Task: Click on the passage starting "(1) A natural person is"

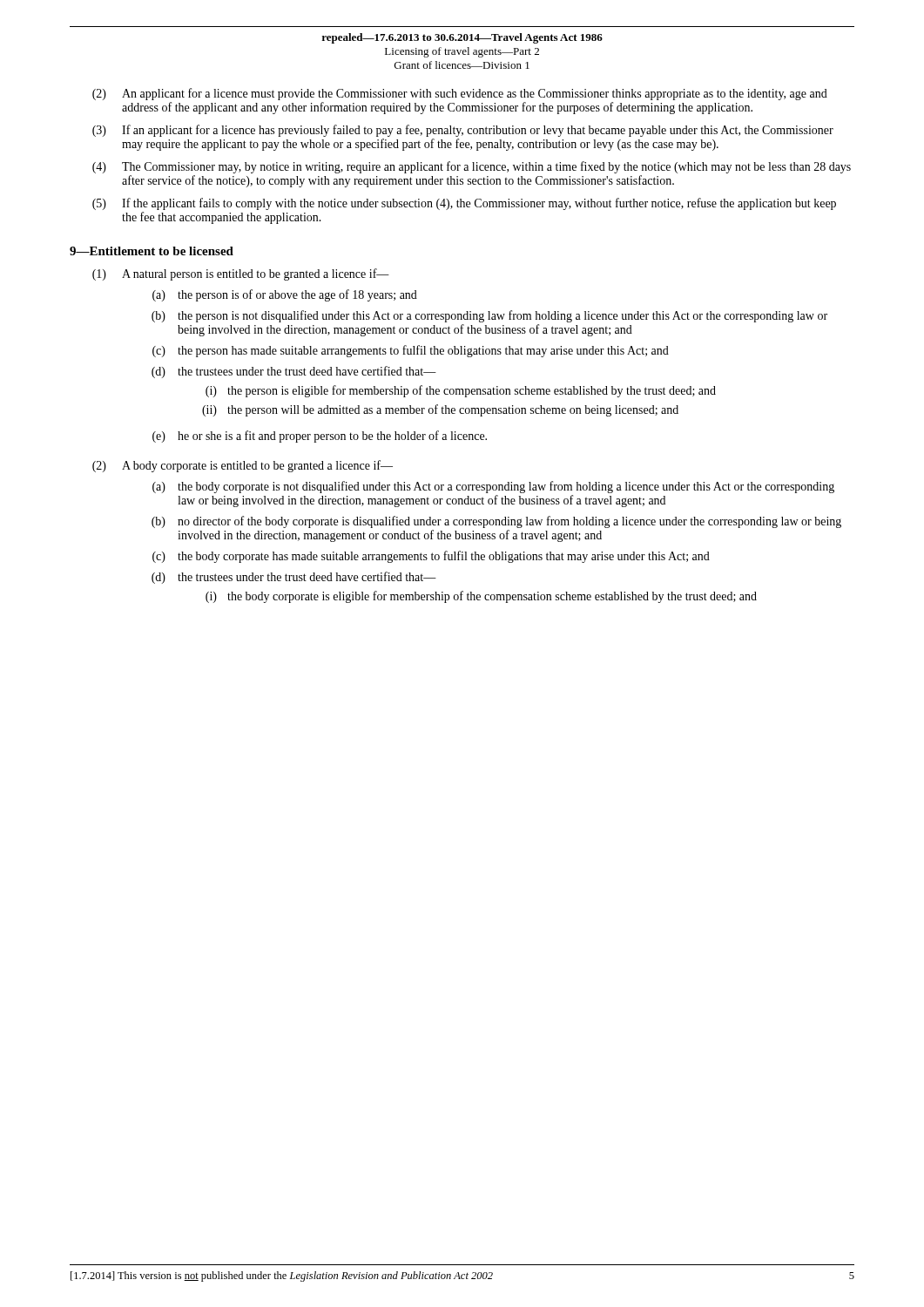Action: (x=462, y=359)
